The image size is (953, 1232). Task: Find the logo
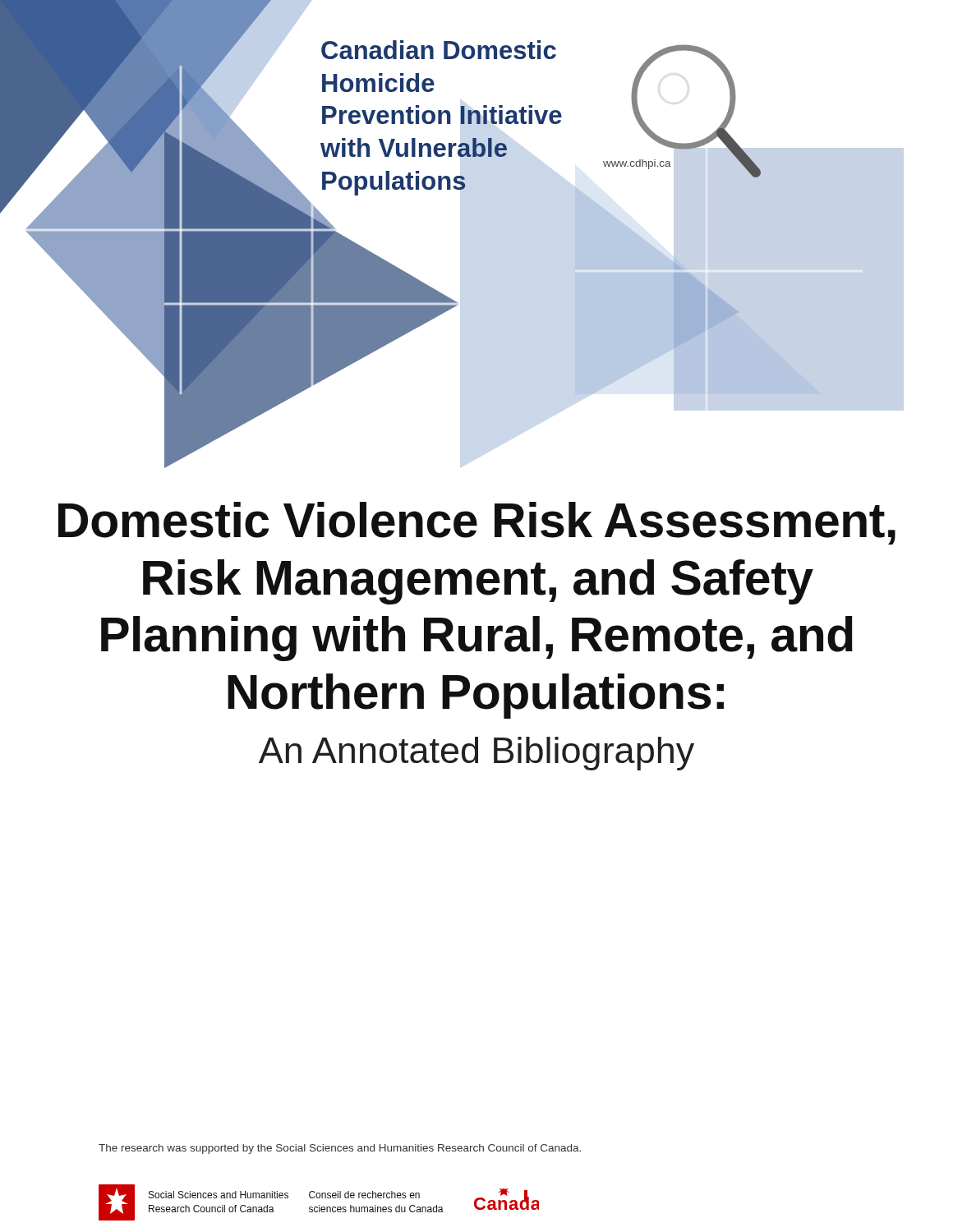tap(319, 1202)
